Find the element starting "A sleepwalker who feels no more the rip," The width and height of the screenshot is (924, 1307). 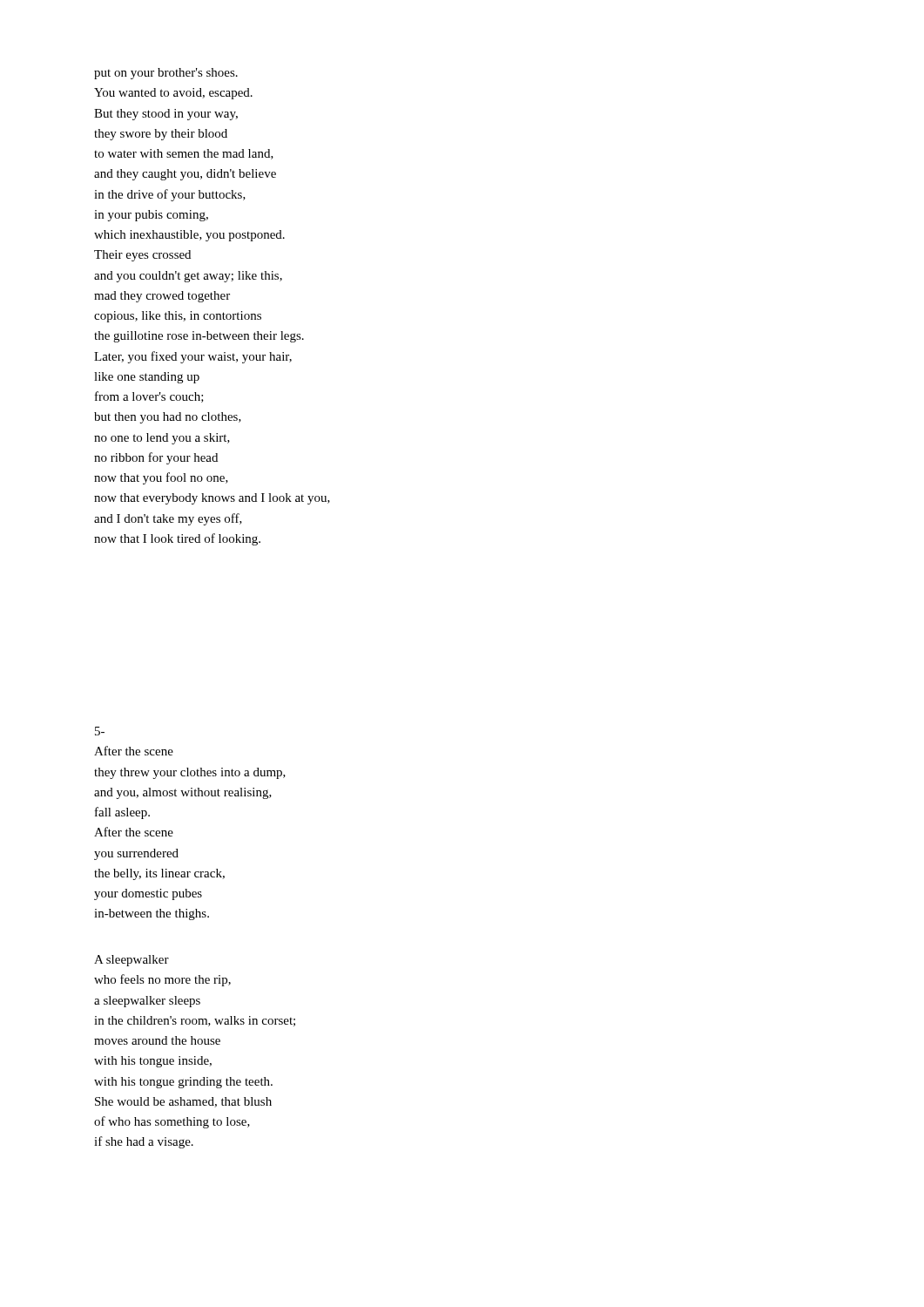pyautogui.click(x=195, y=1051)
